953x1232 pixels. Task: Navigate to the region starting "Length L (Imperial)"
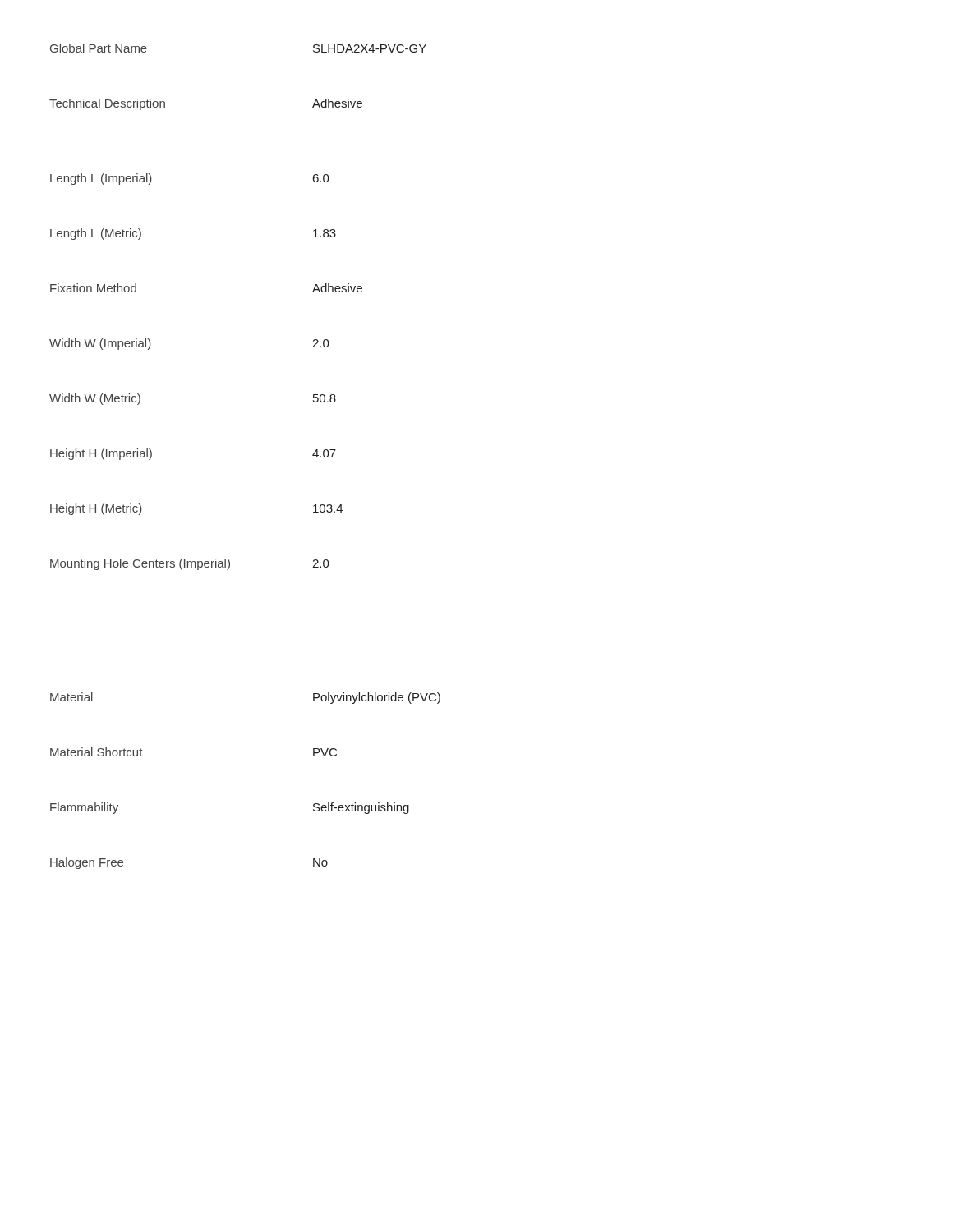[x=101, y=178]
